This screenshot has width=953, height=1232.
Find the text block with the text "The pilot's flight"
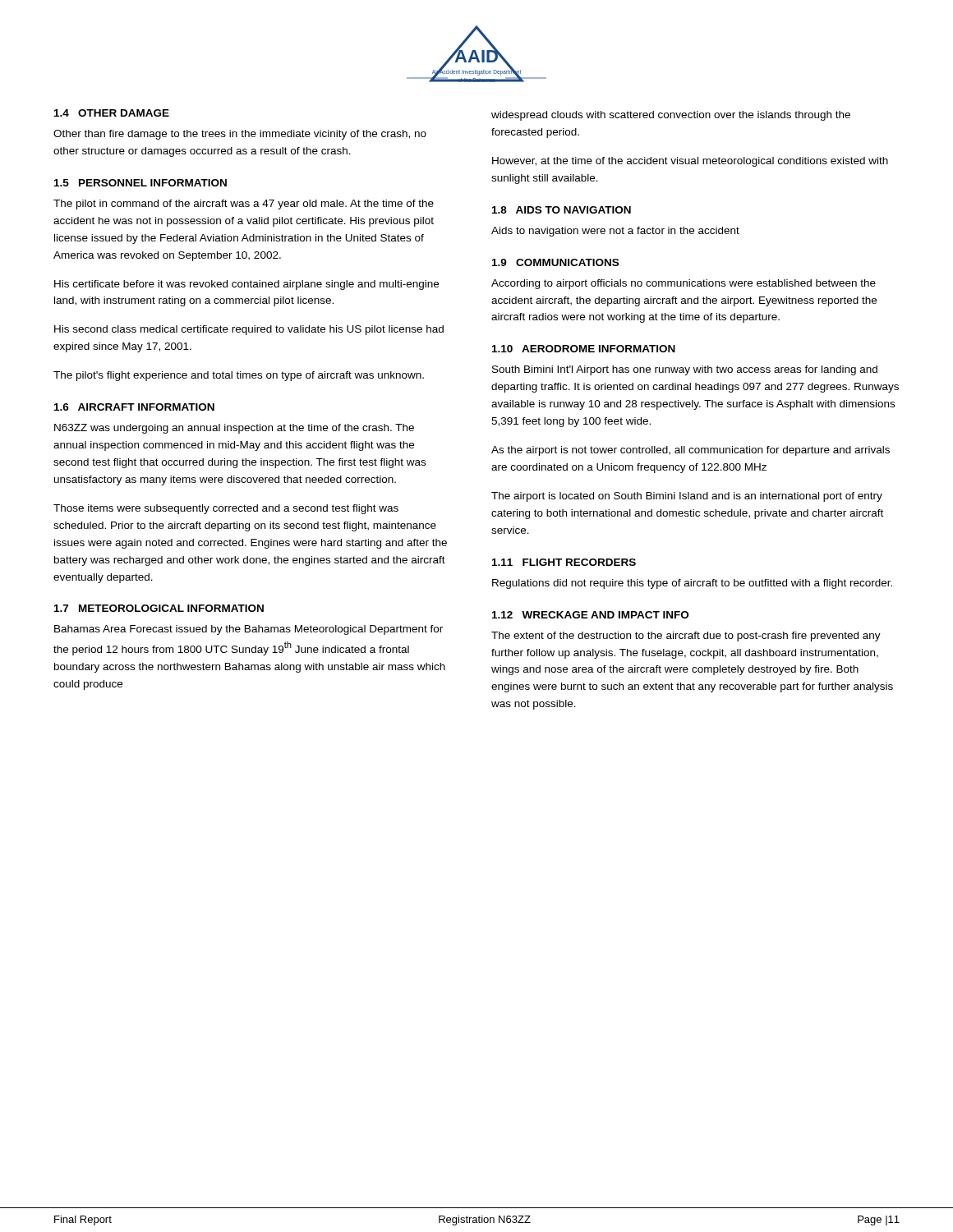point(239,375)
